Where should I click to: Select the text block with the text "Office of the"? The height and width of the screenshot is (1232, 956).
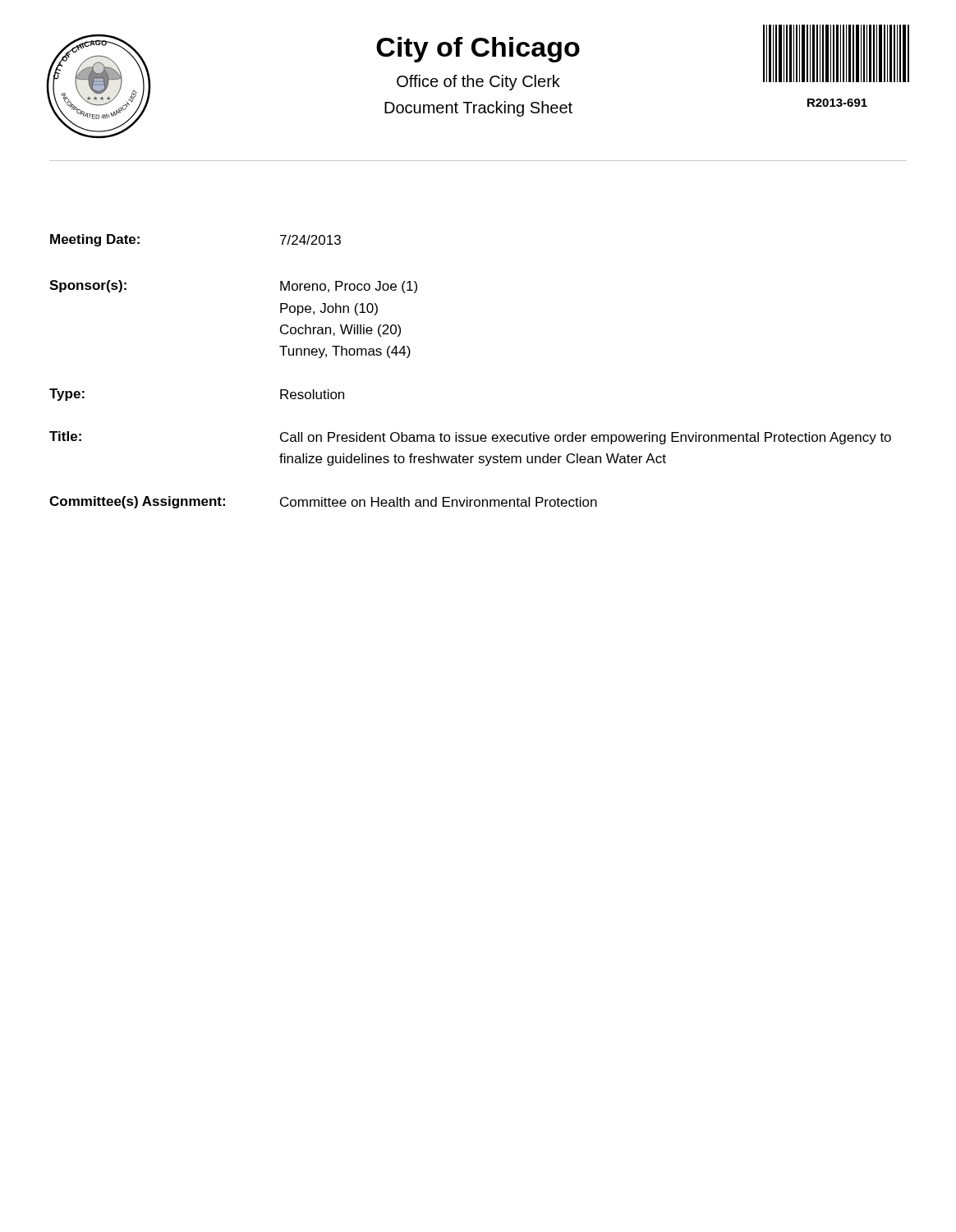point(478,81)
